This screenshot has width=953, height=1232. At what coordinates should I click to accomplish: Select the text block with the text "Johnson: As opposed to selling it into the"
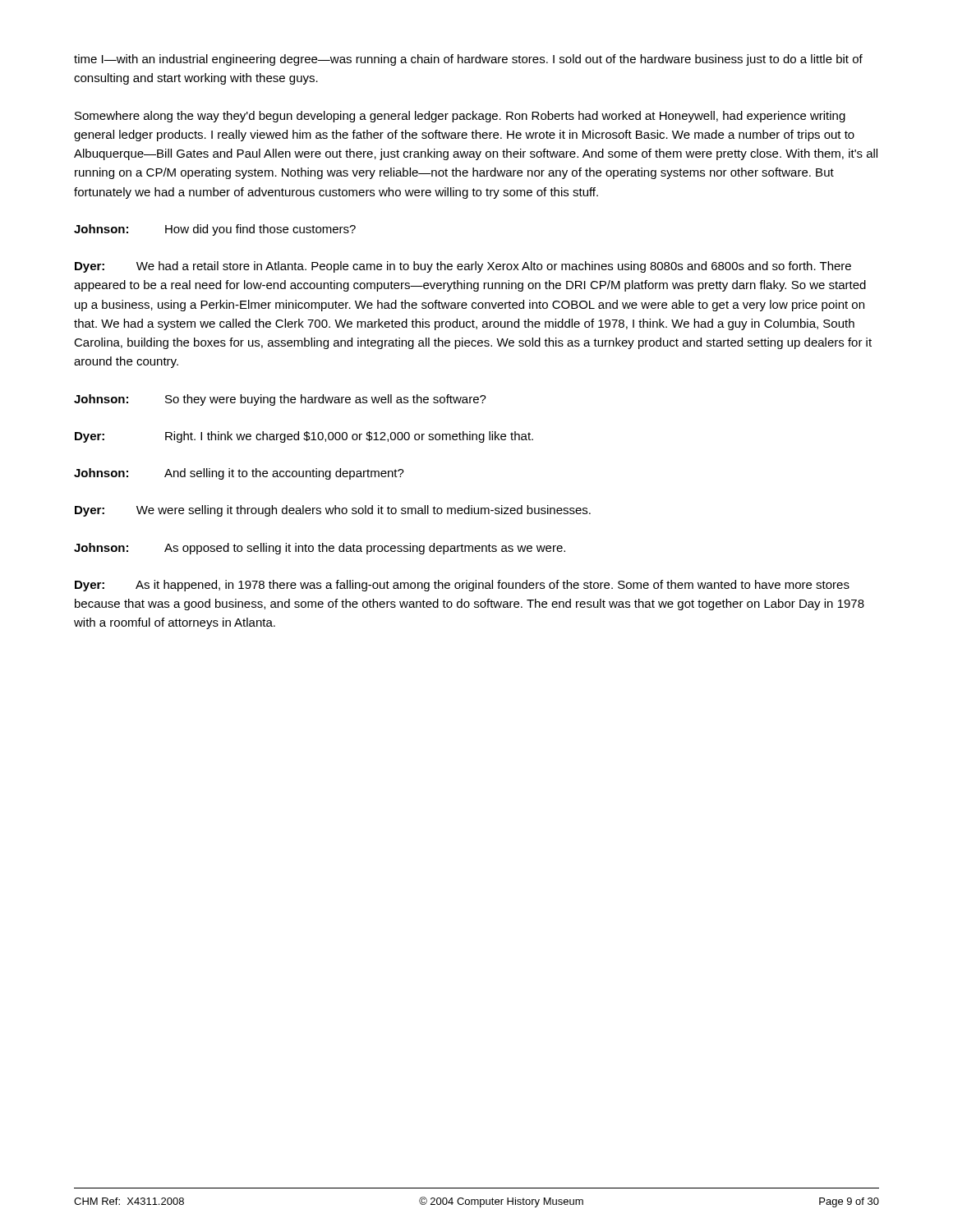coord(476,547)
